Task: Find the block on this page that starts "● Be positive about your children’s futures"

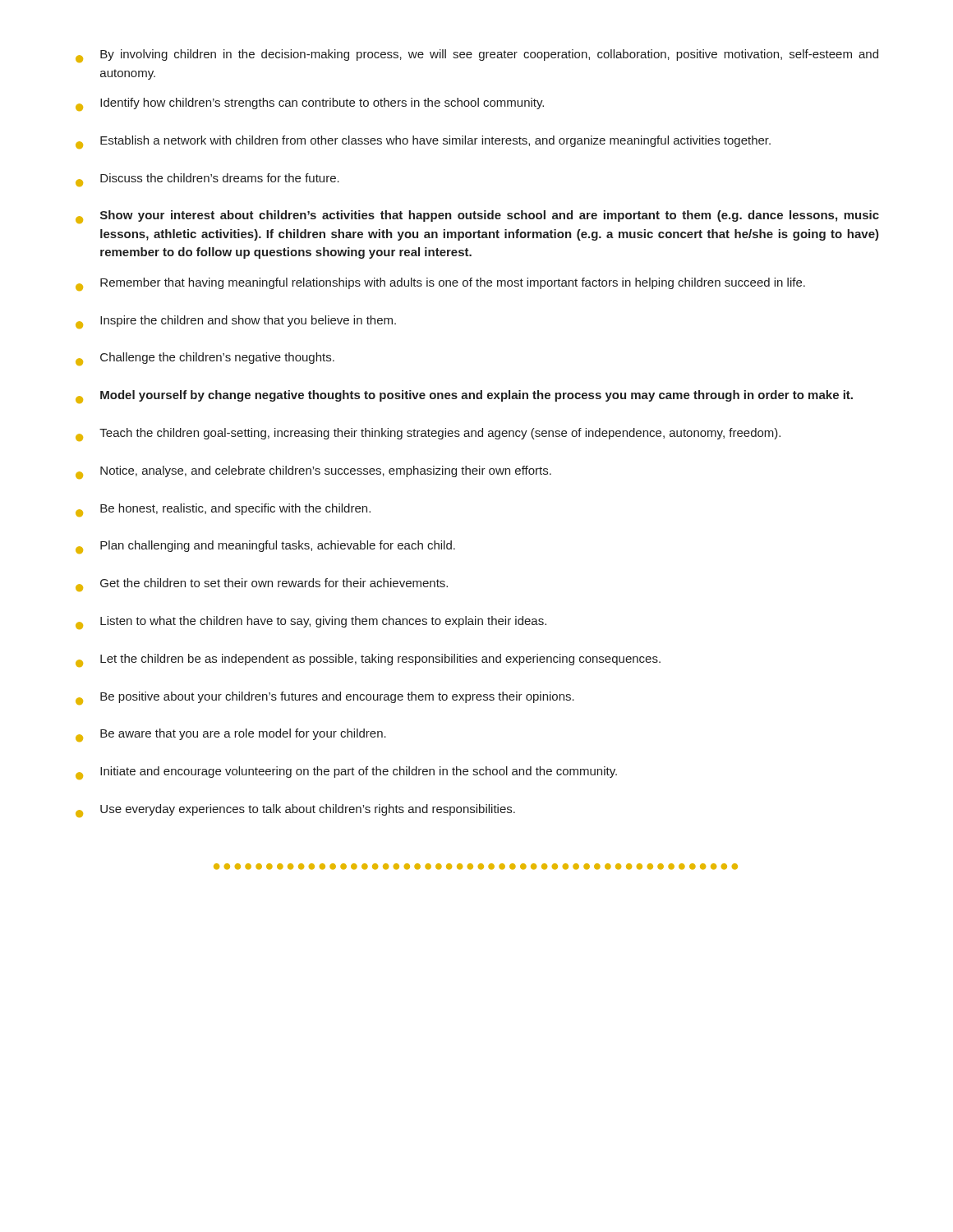Action: 476,700
